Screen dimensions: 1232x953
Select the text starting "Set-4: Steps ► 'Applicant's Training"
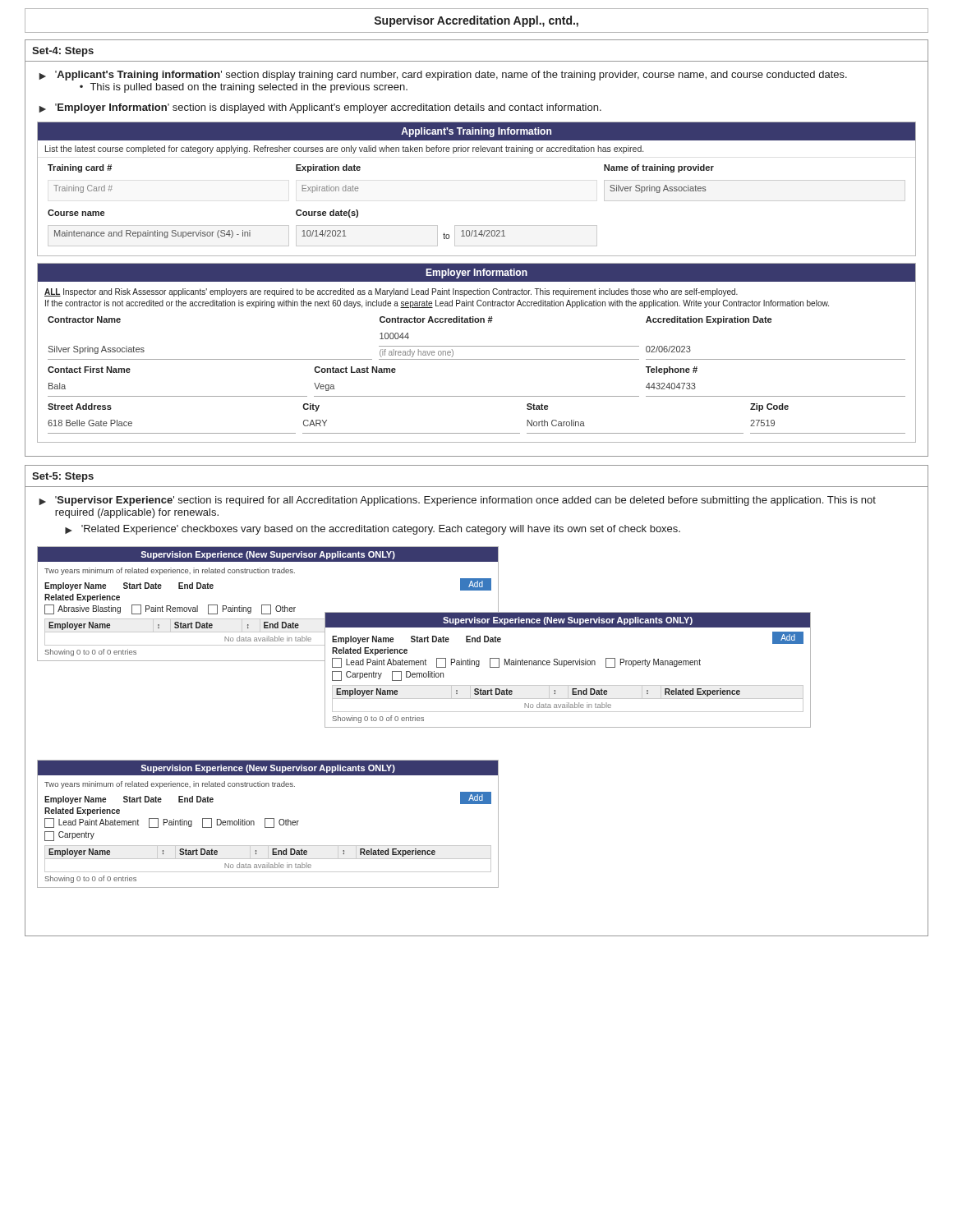tap(476, 248)
